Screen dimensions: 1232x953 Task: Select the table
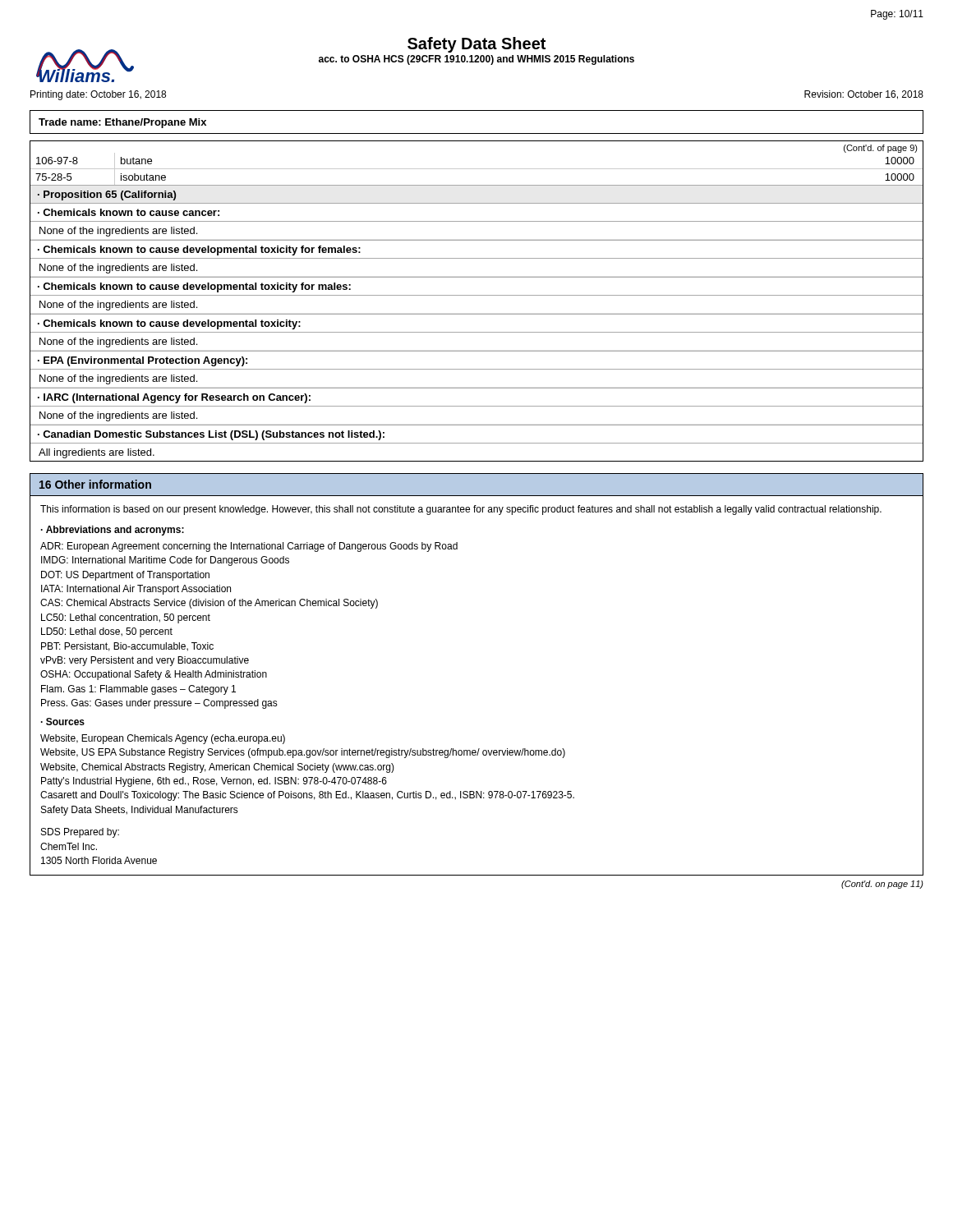476,169
